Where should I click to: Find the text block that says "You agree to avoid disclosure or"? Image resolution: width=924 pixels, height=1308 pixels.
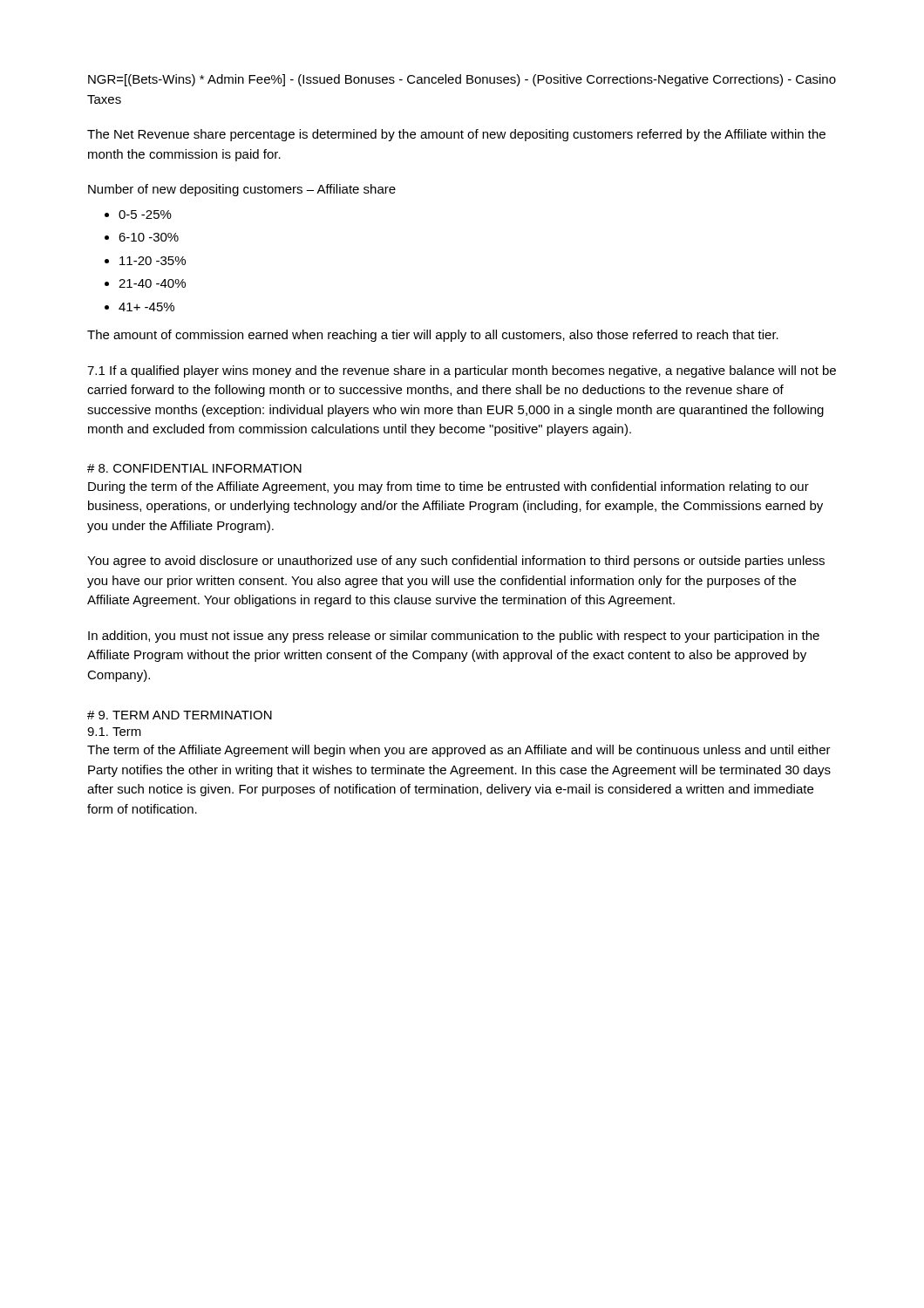coord(456,580)
